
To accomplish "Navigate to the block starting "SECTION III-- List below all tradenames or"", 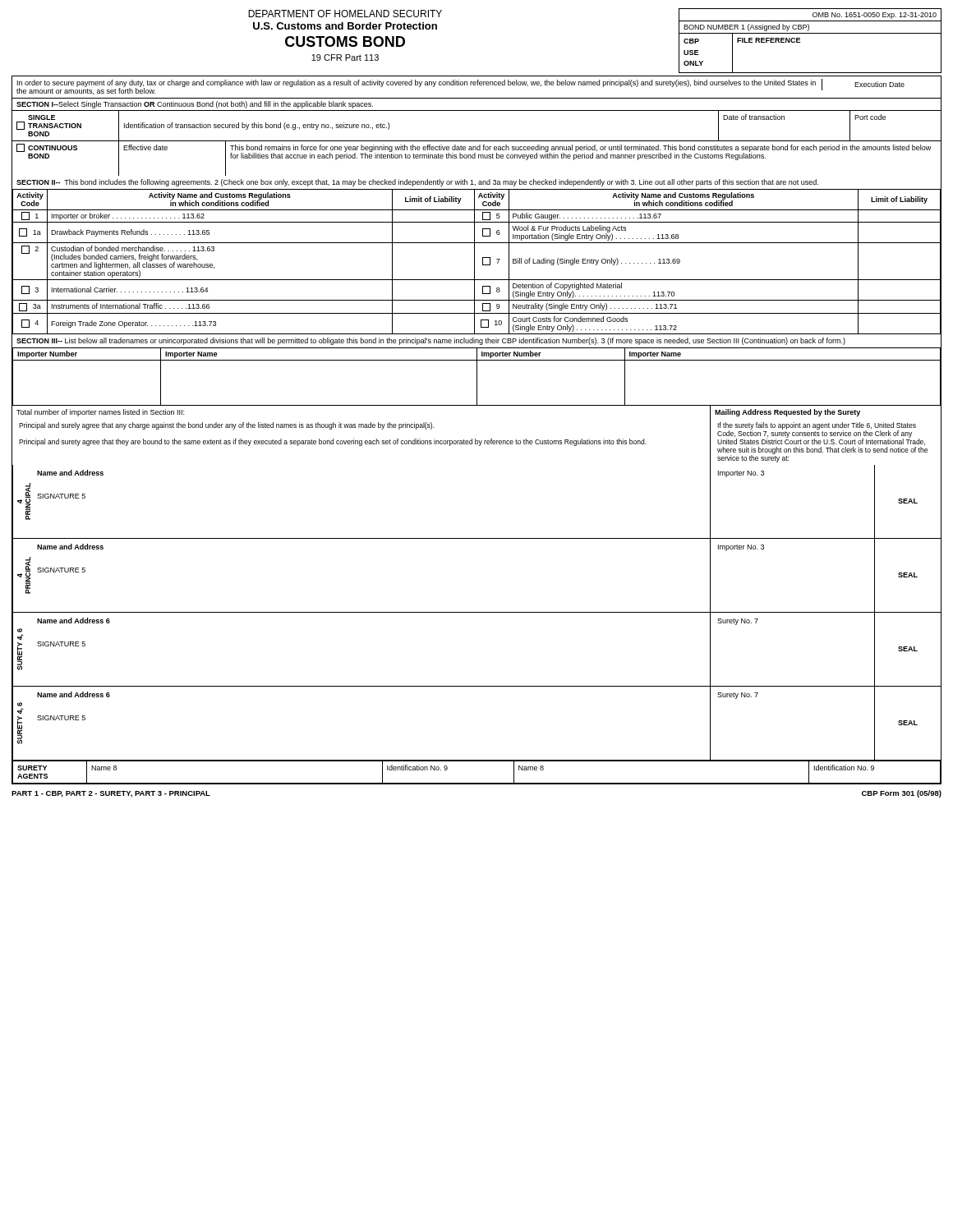I will 431,341.
